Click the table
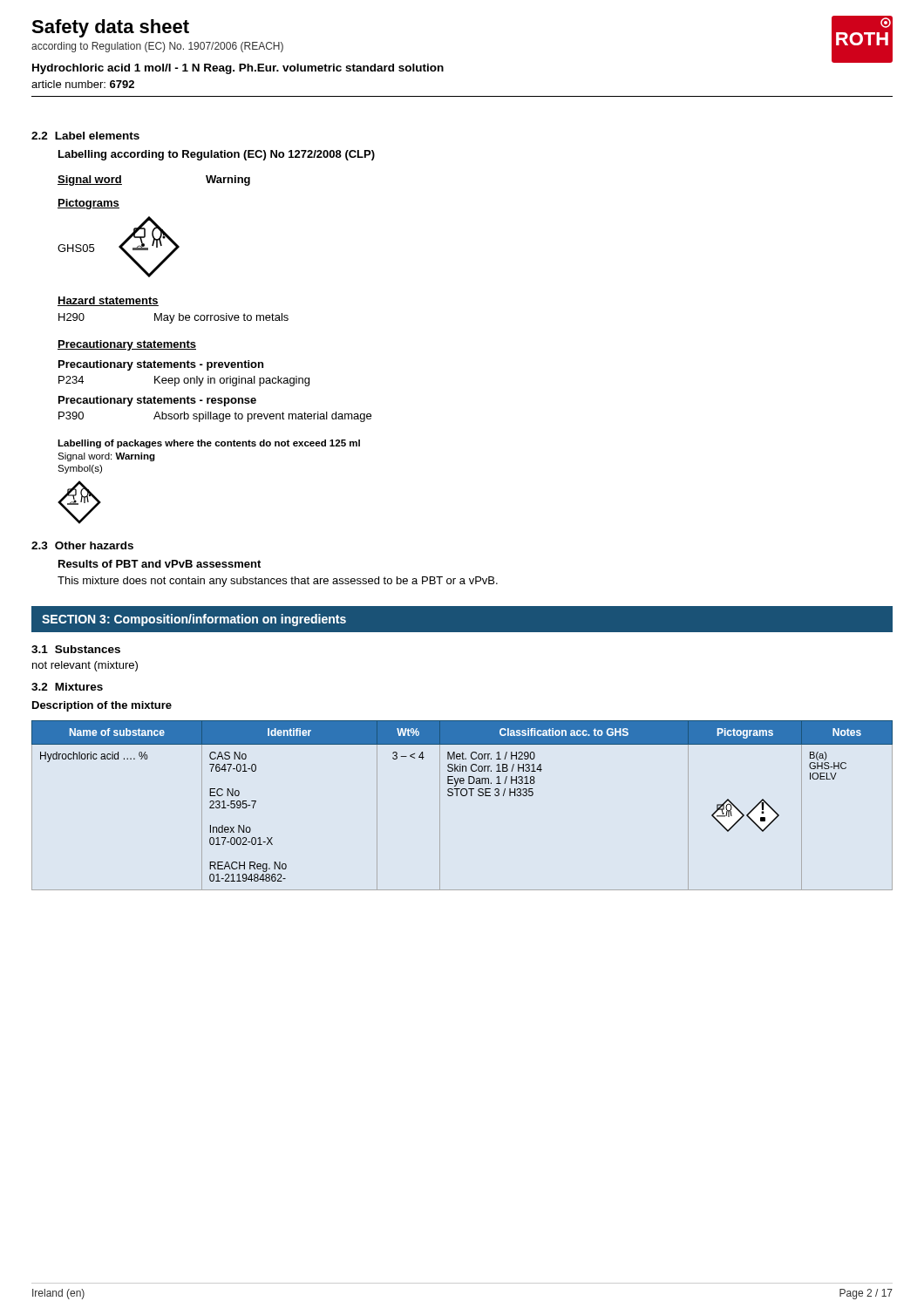Screen dimensions: 1308x924 [462, 805]
